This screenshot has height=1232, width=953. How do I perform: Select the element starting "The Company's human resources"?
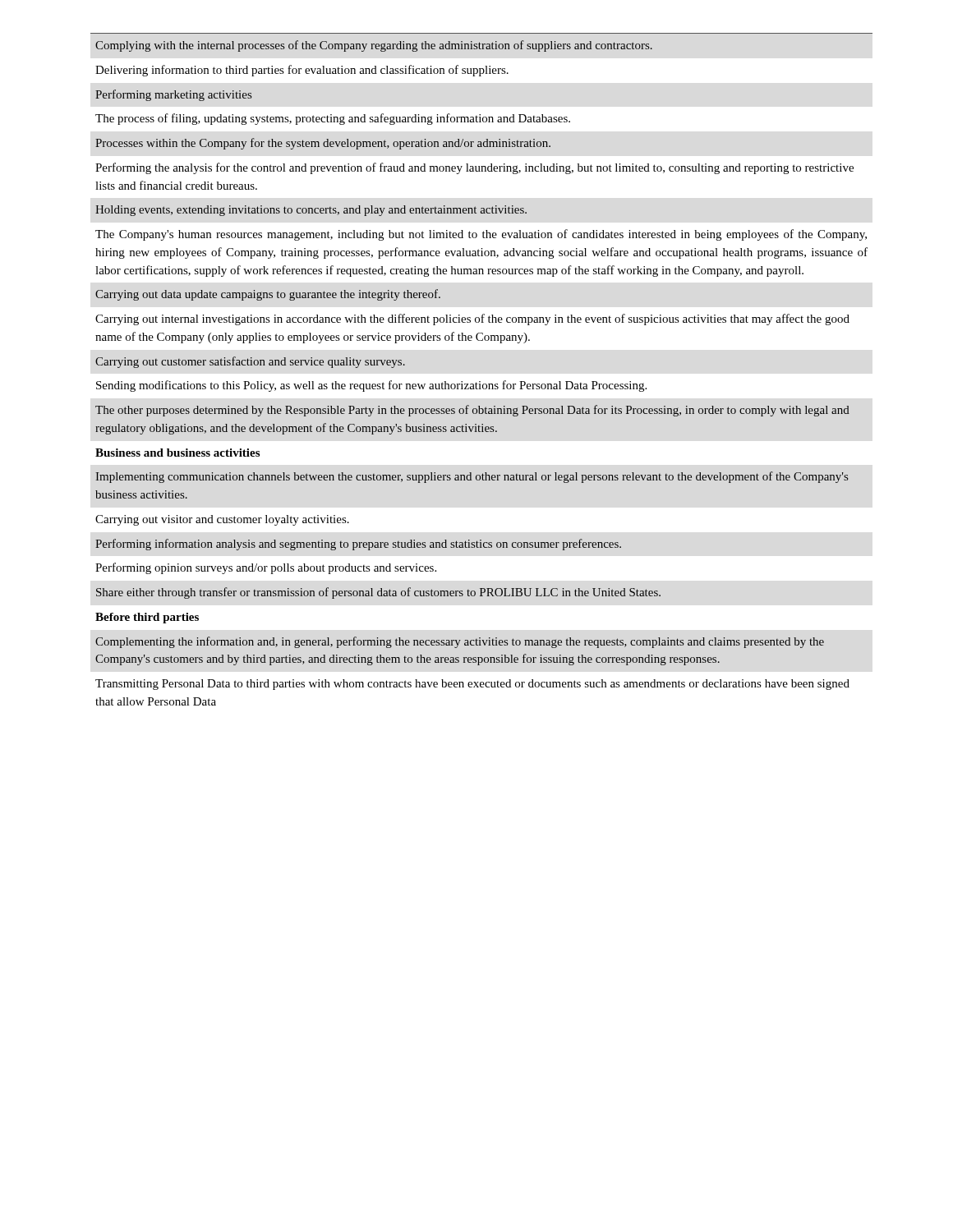(481, 252)
